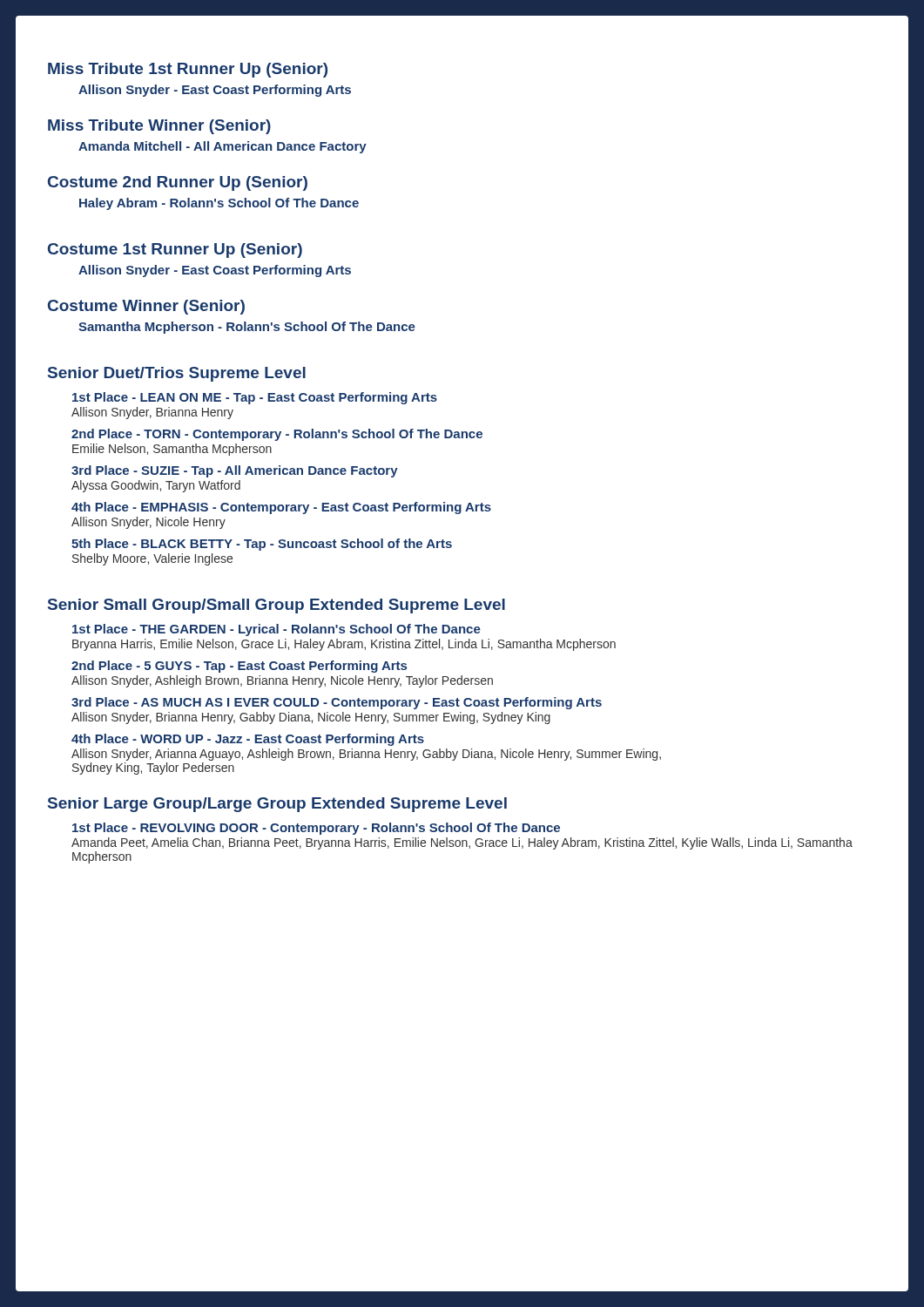Select the list item with the text "3rd Place - SUZIE - Tap"

tap(235, 470)
